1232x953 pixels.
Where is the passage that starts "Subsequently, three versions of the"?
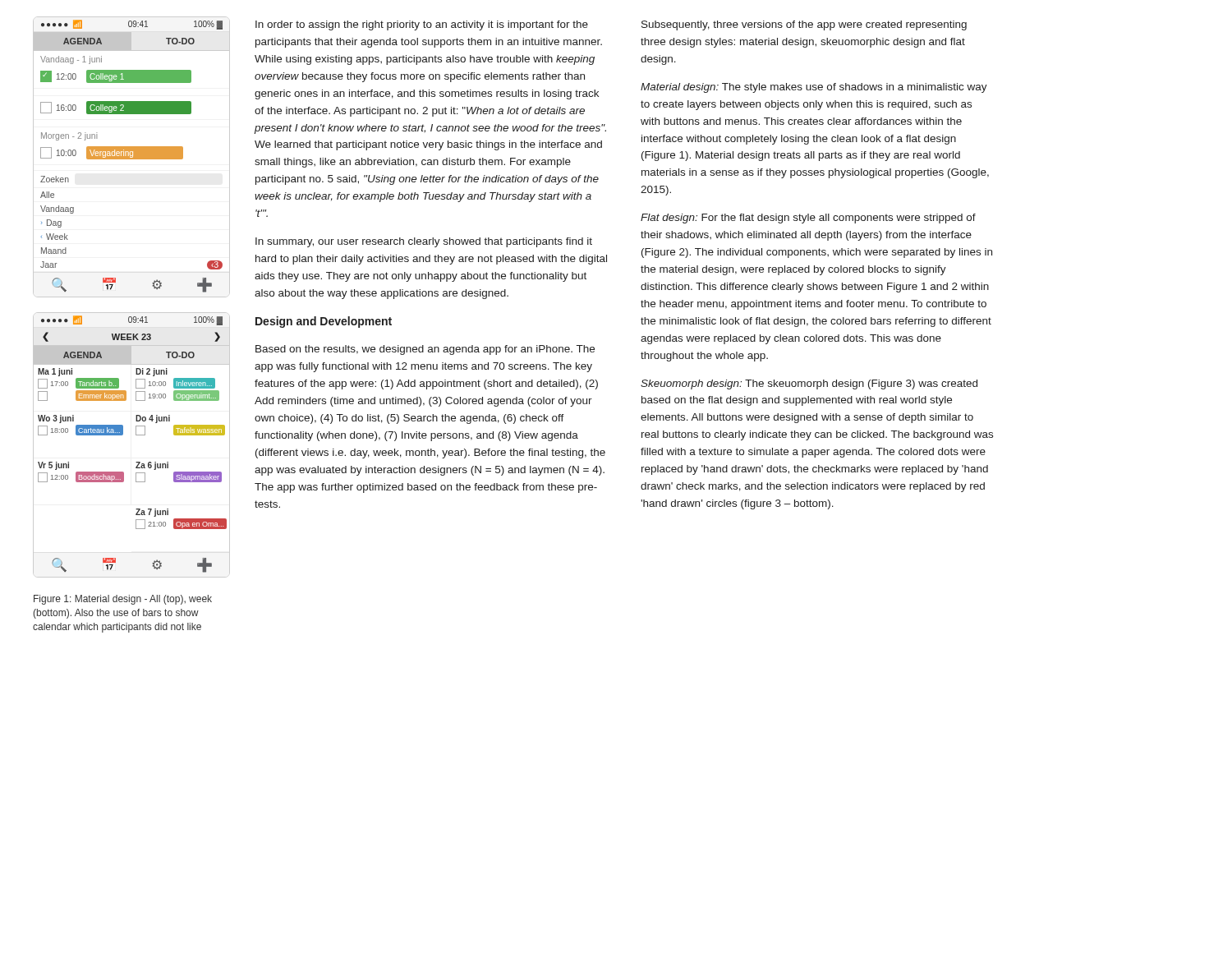(817, 42)
